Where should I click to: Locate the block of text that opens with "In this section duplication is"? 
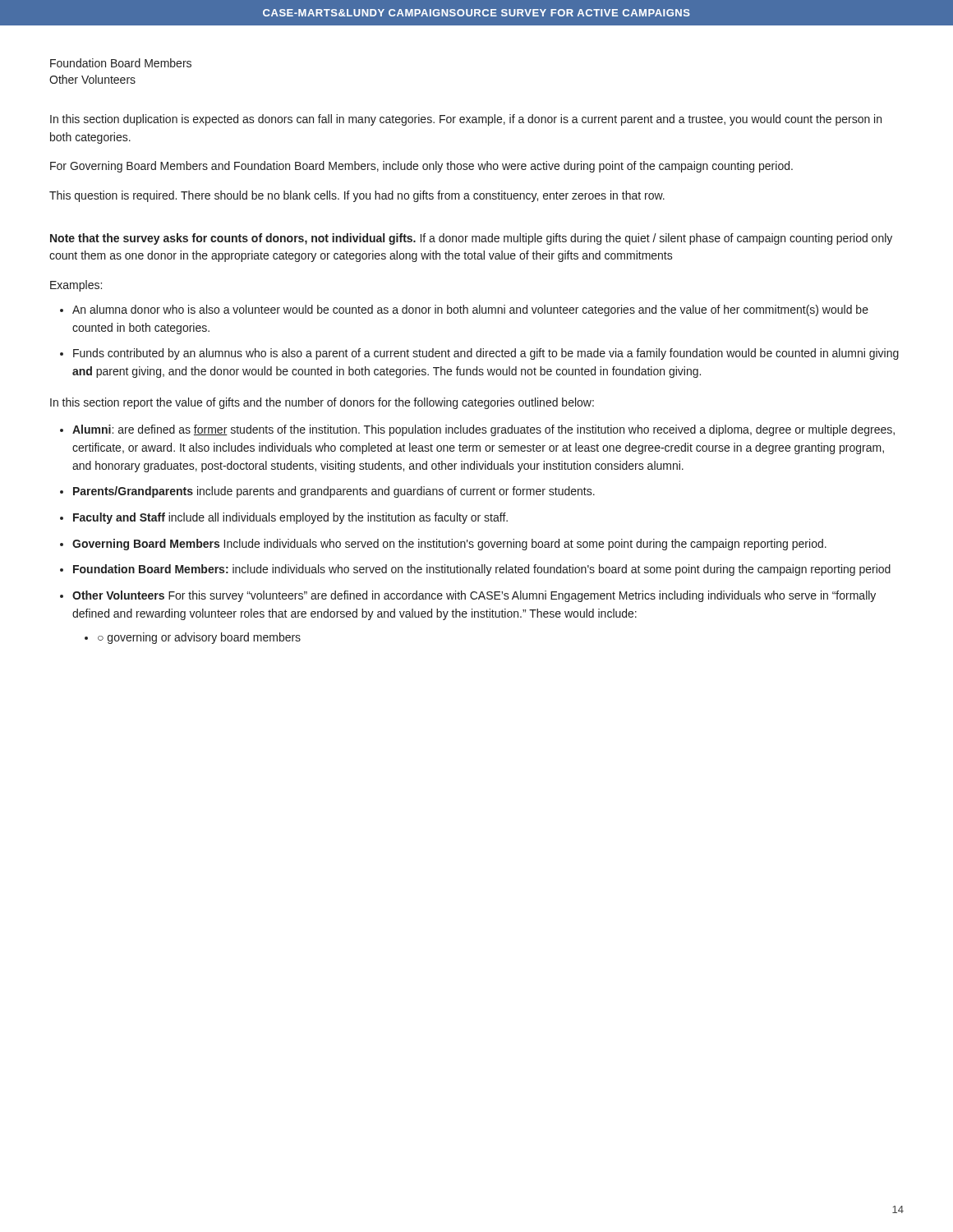pos(466,128)
